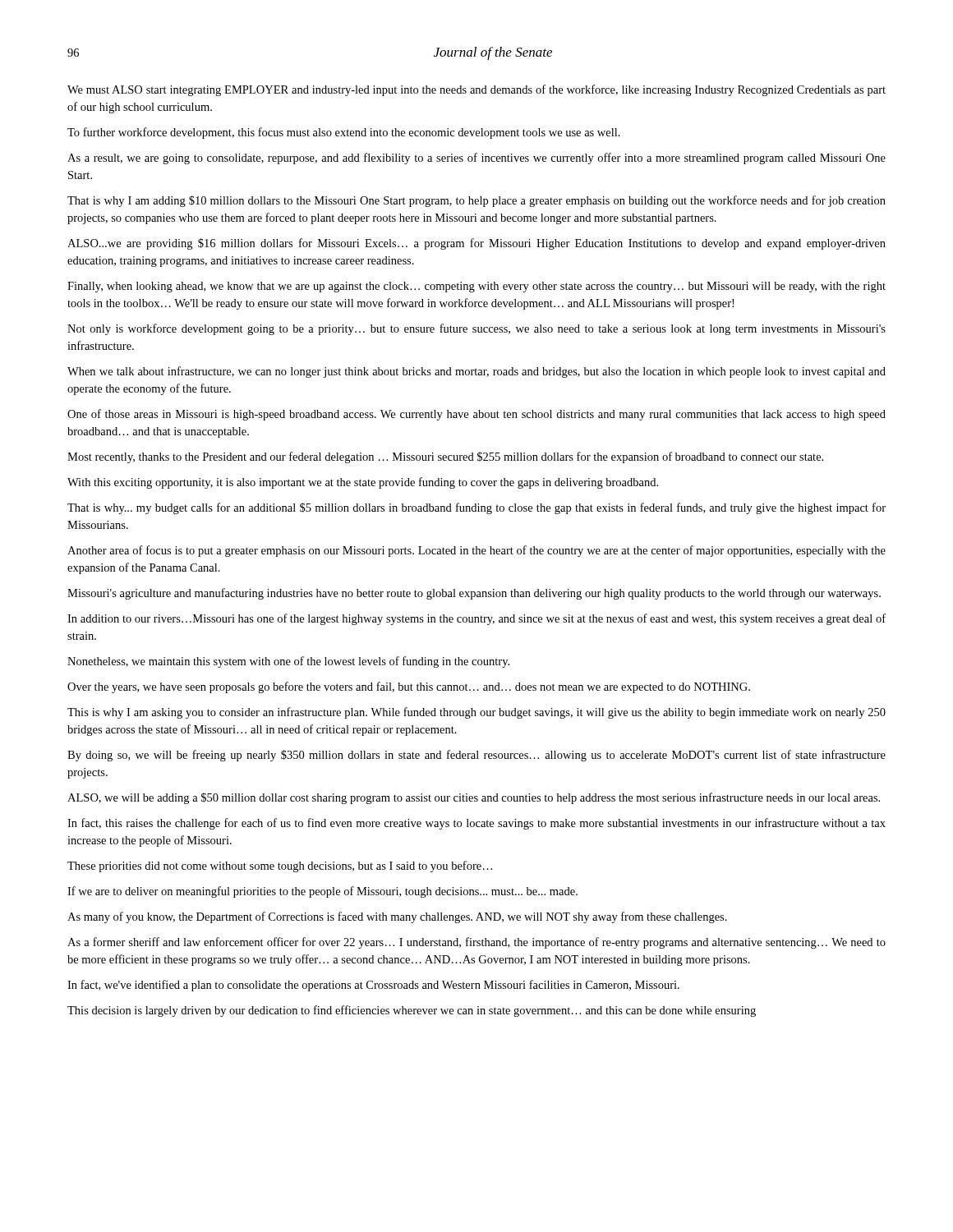Find the block on this page that starts "One of those"
Image resolution: width=953 pixels, height=1232 pixels.
[x=476, y=423]
